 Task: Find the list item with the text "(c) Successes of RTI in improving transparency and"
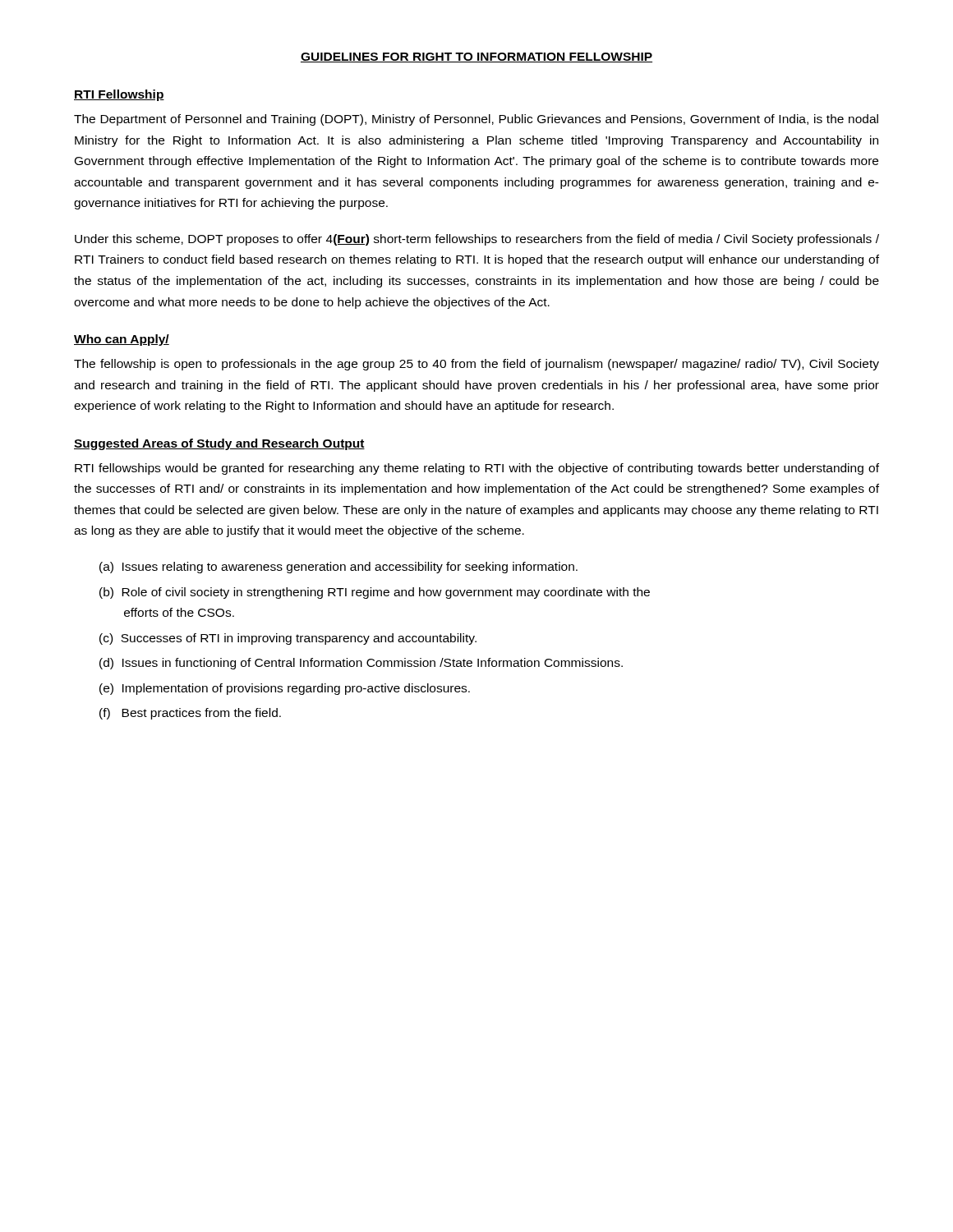pyautogui.click(x=288, y=637)
